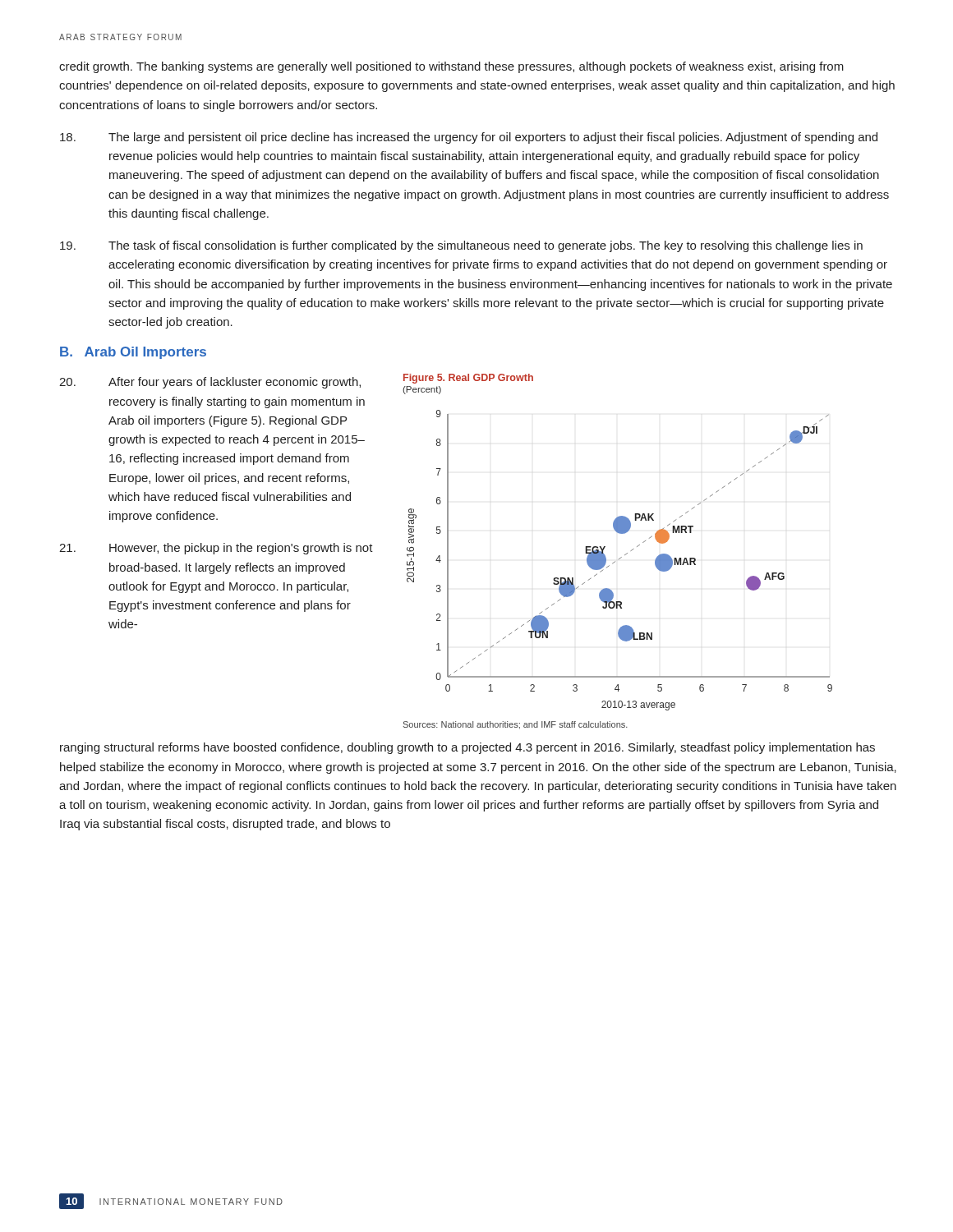Navigate to the region starting "The large and"
The image size is (953, 1232).
pos(478,175)
